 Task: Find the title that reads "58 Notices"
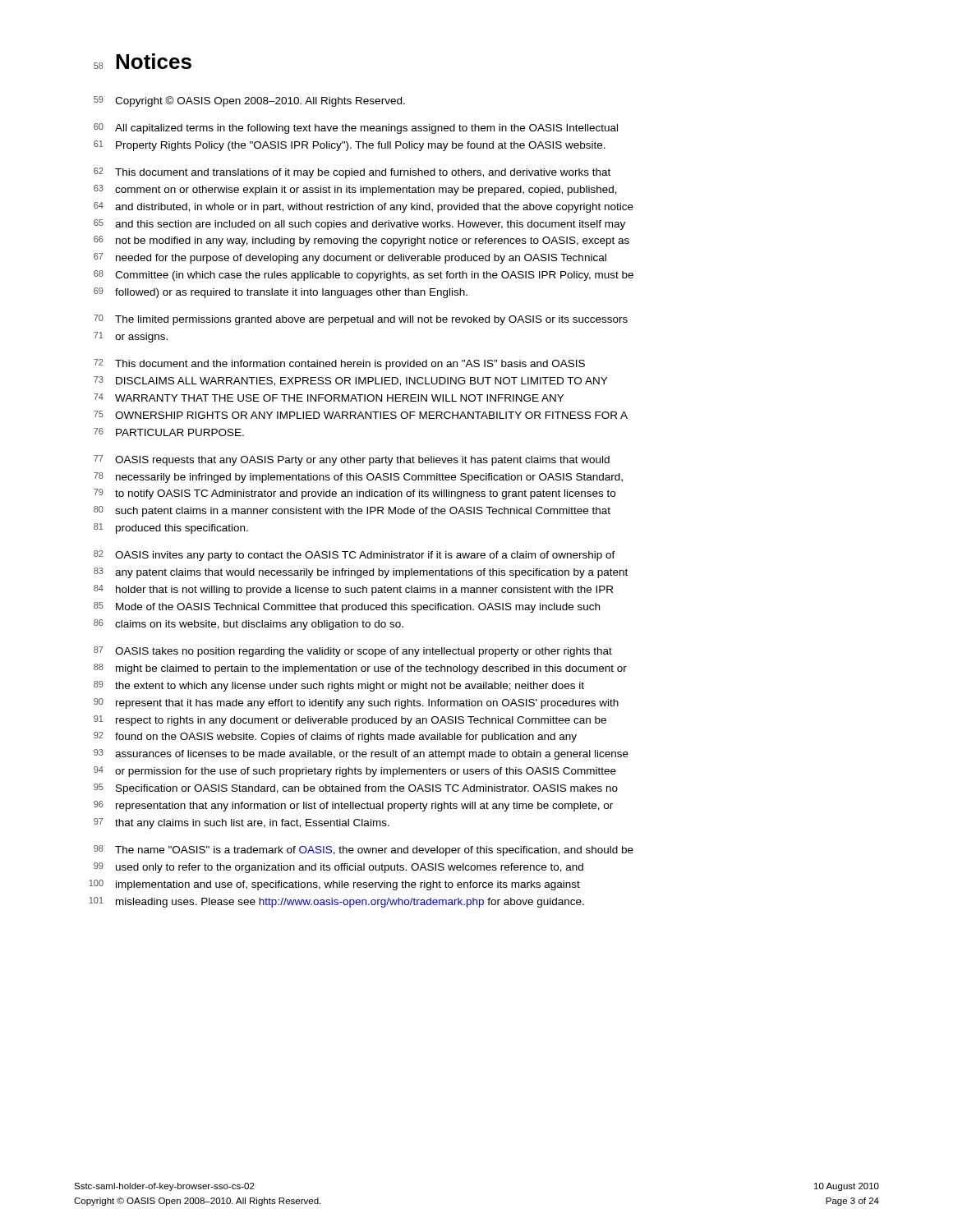tap(133, 62)
